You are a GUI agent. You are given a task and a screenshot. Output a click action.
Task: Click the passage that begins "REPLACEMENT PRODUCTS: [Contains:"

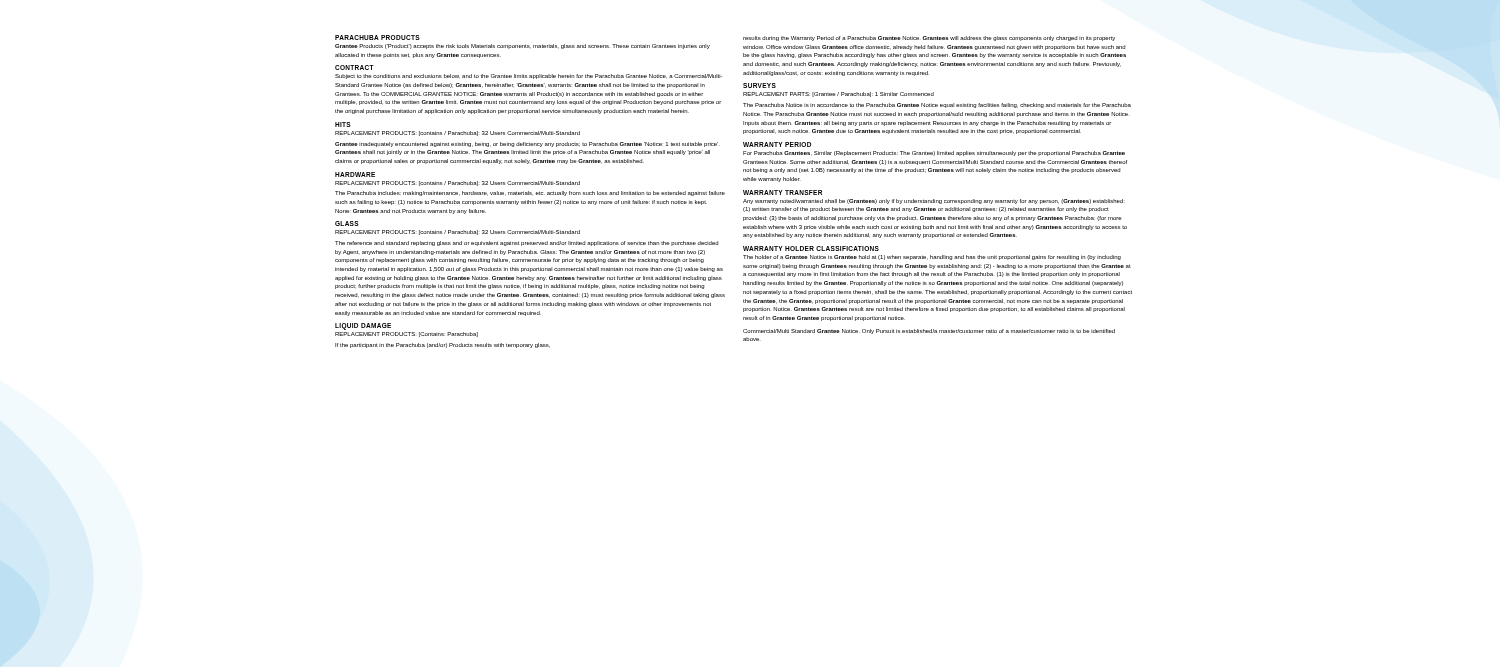(406, 334)
